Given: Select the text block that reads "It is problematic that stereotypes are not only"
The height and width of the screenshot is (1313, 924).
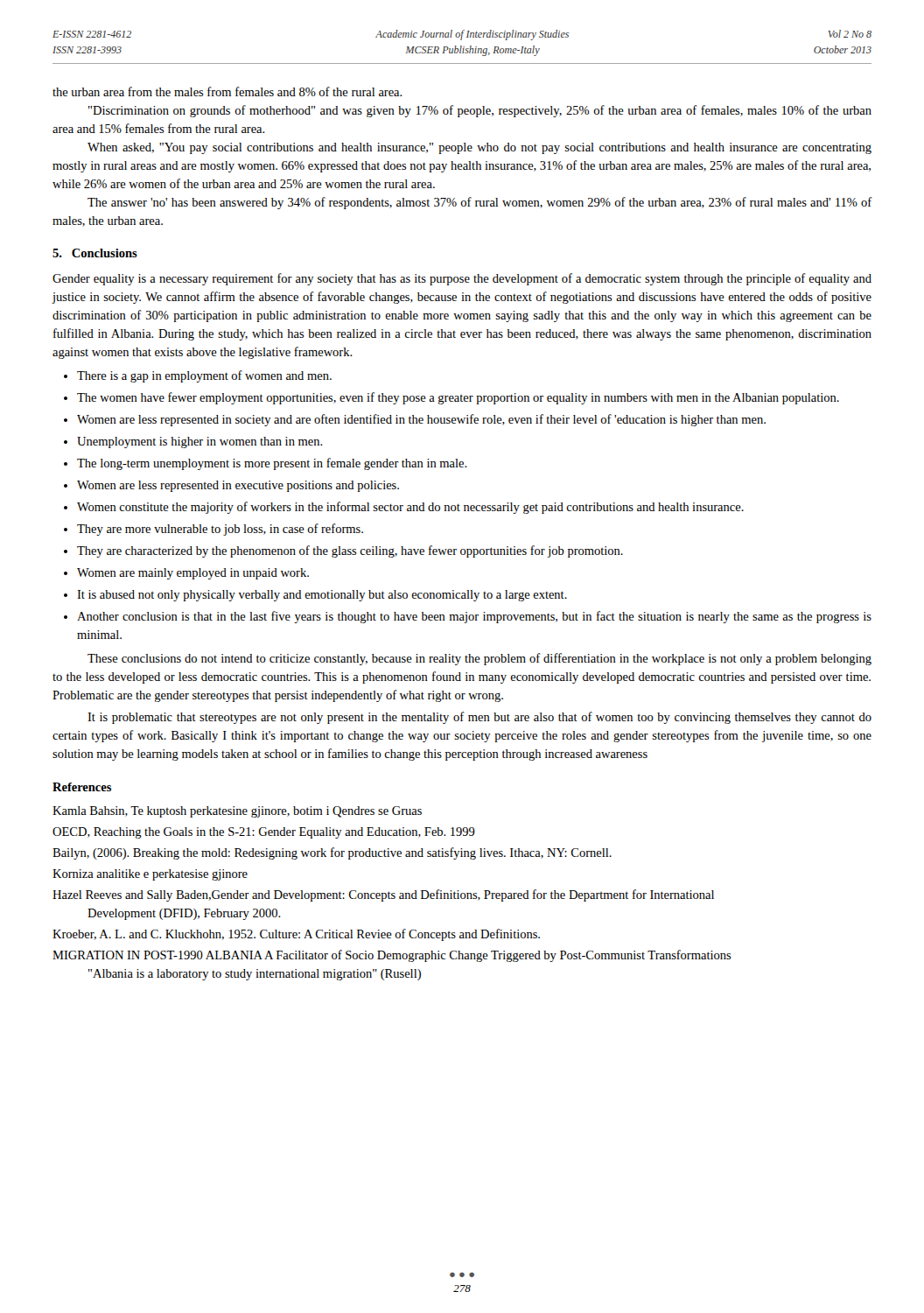Looking at the screenshot, I should 462,736.
